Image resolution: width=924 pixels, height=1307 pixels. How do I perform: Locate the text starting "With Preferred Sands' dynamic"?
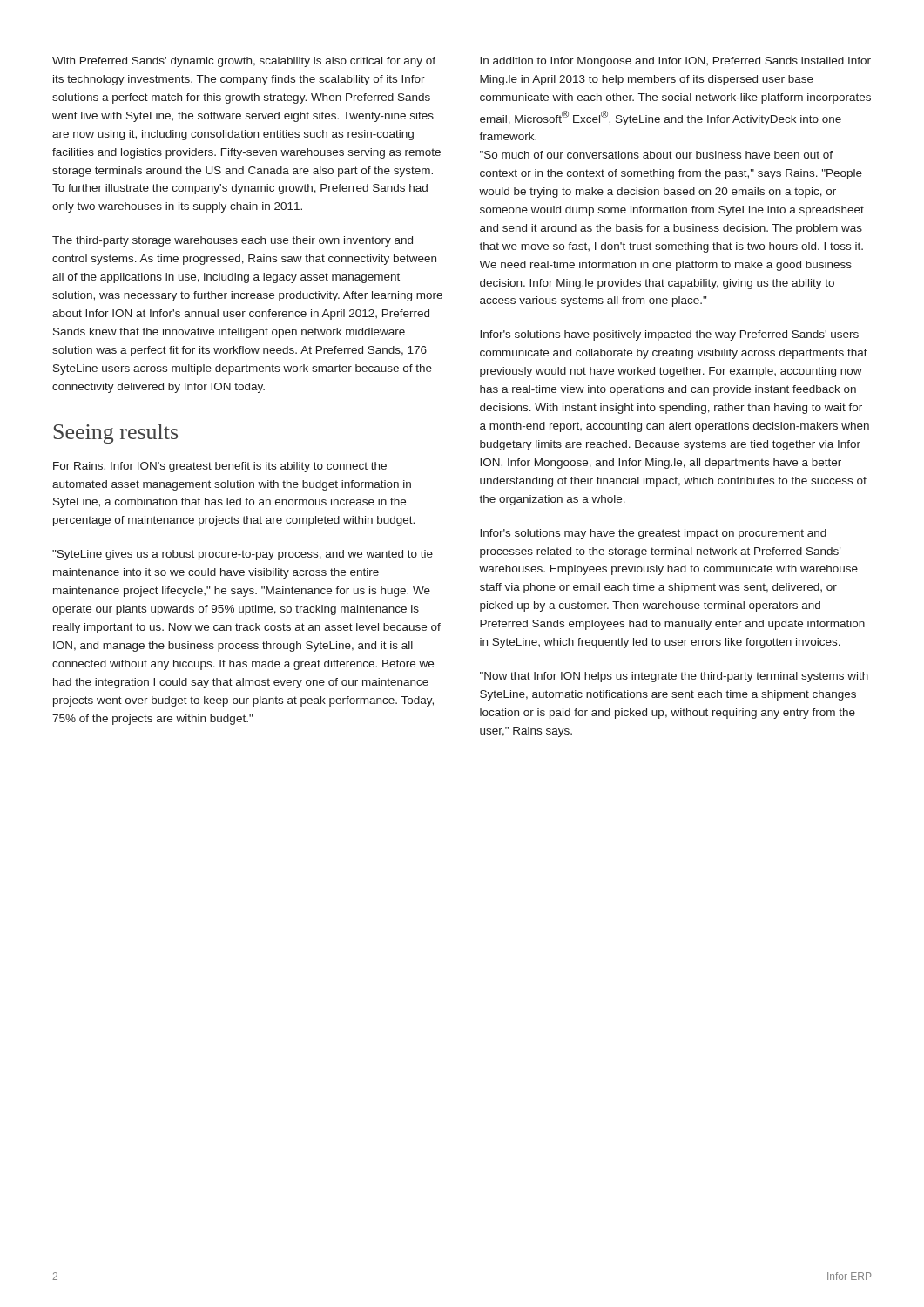[x=247, y=133]
